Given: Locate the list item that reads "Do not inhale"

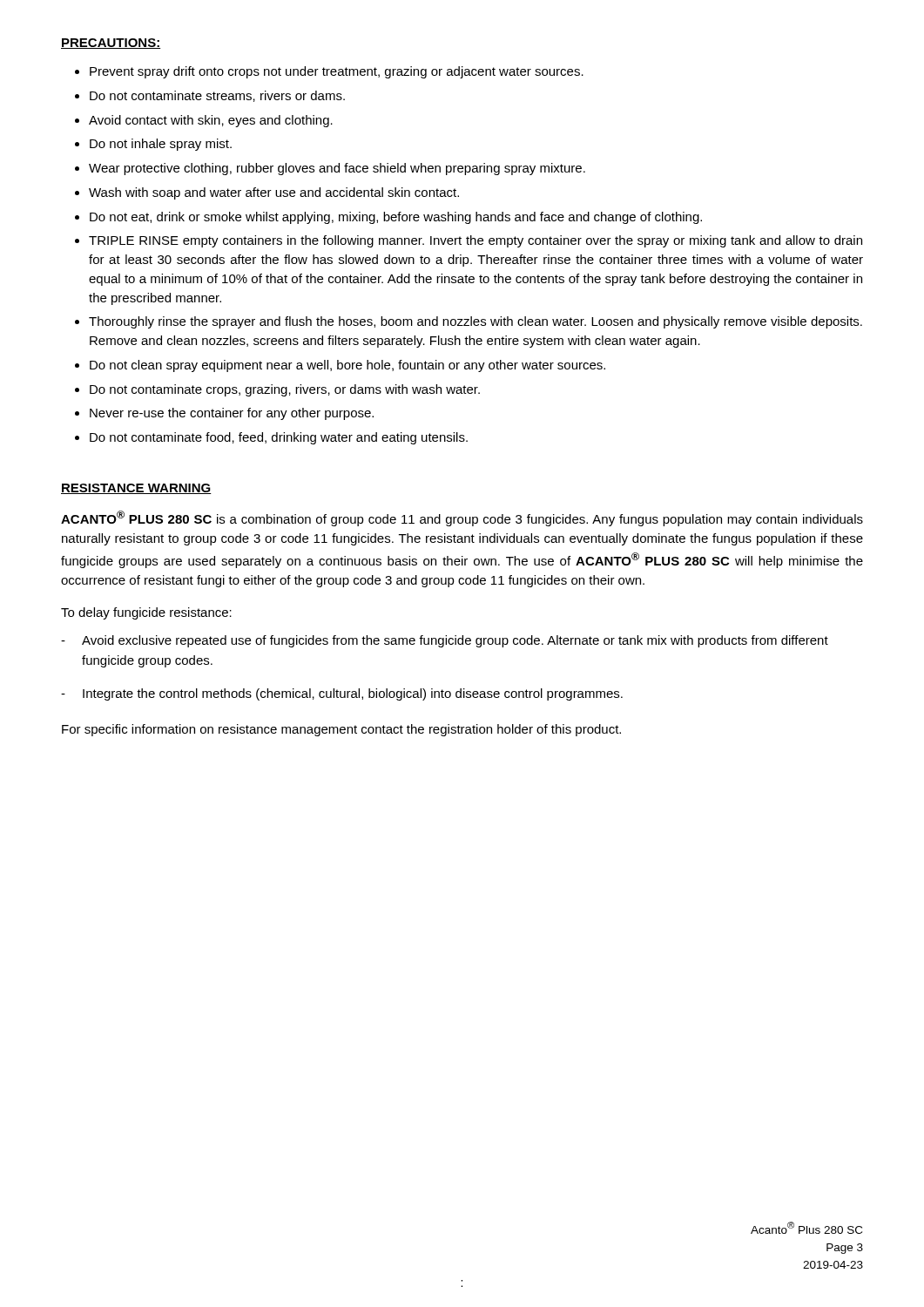Looking at the screenshot, I should [161, 144].
